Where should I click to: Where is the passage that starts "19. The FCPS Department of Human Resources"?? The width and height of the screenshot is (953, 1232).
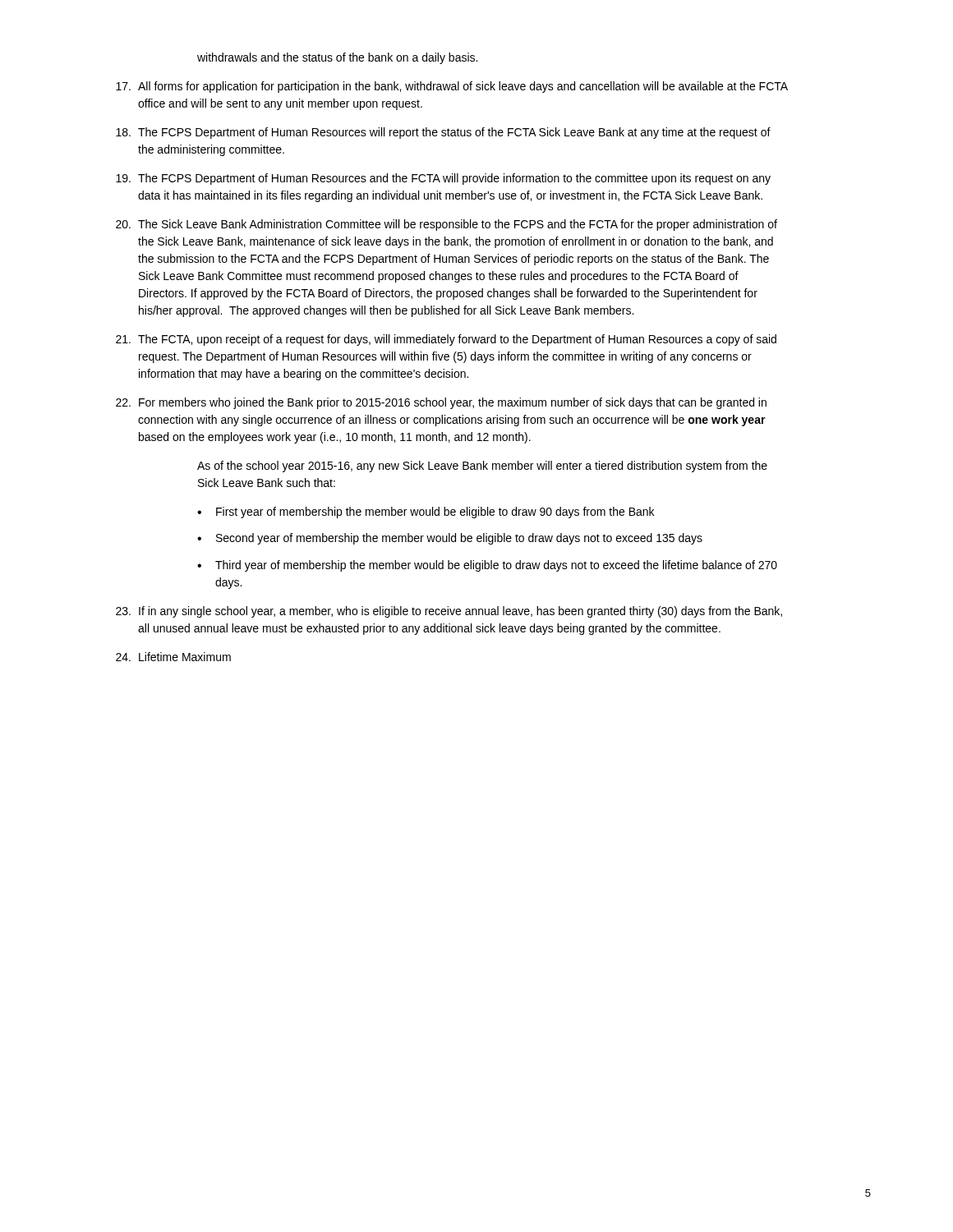tap(448, 187)
